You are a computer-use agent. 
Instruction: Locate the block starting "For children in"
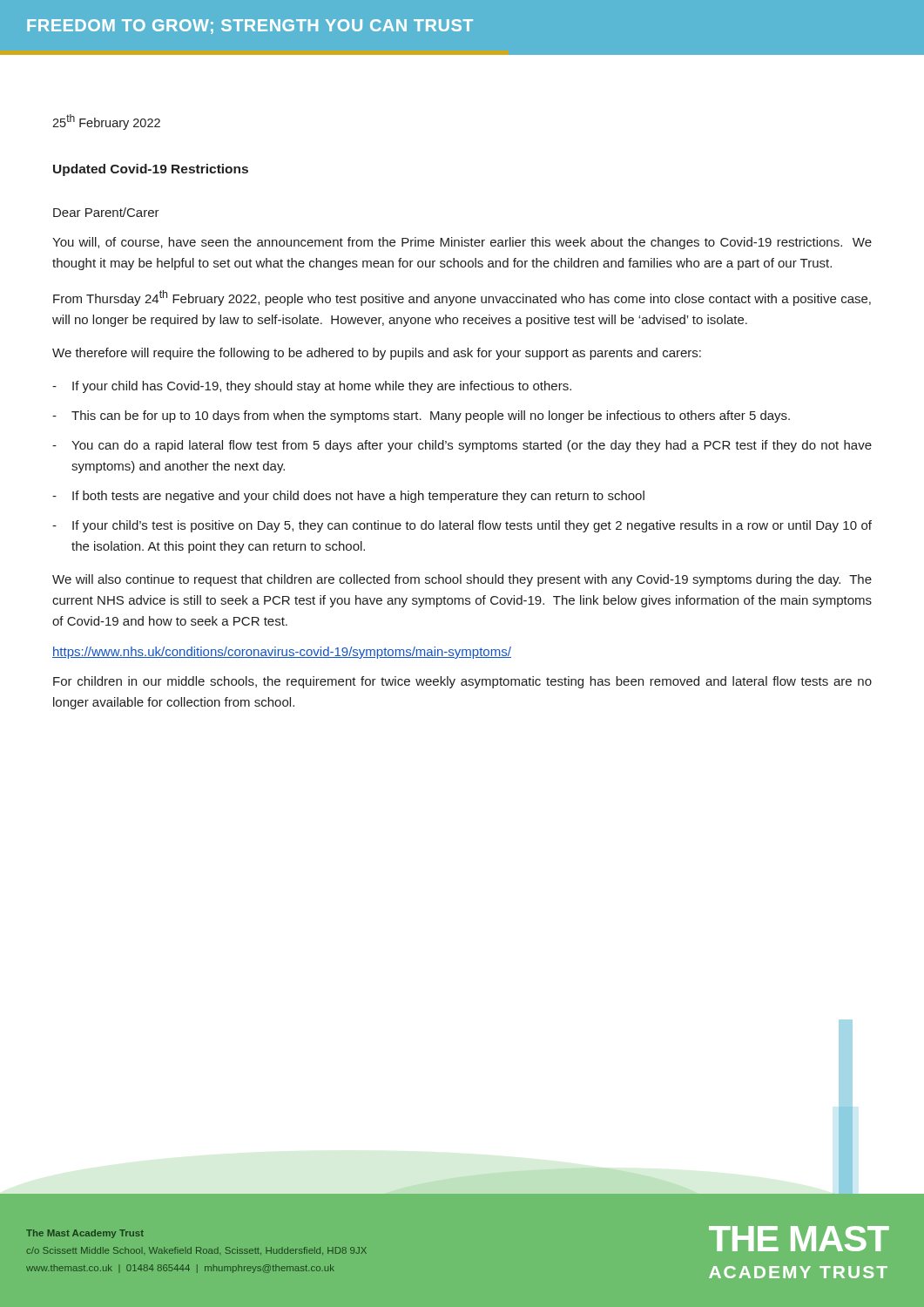pos(462,691)
